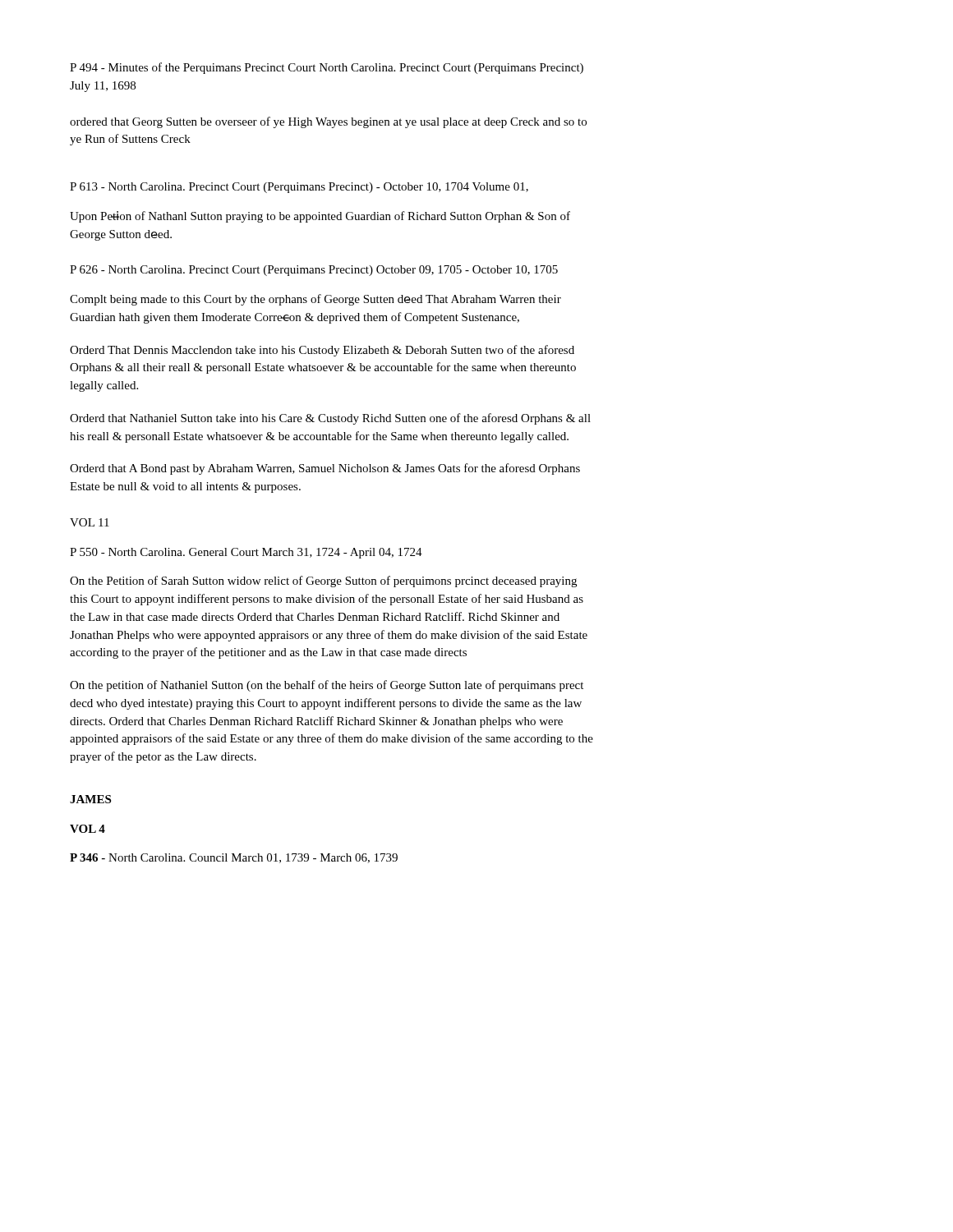The image size is (953, 1232).
Task: Find the text block with the text "Orderd That Dennis Macclendon take into his"
Action: [323, 367]
